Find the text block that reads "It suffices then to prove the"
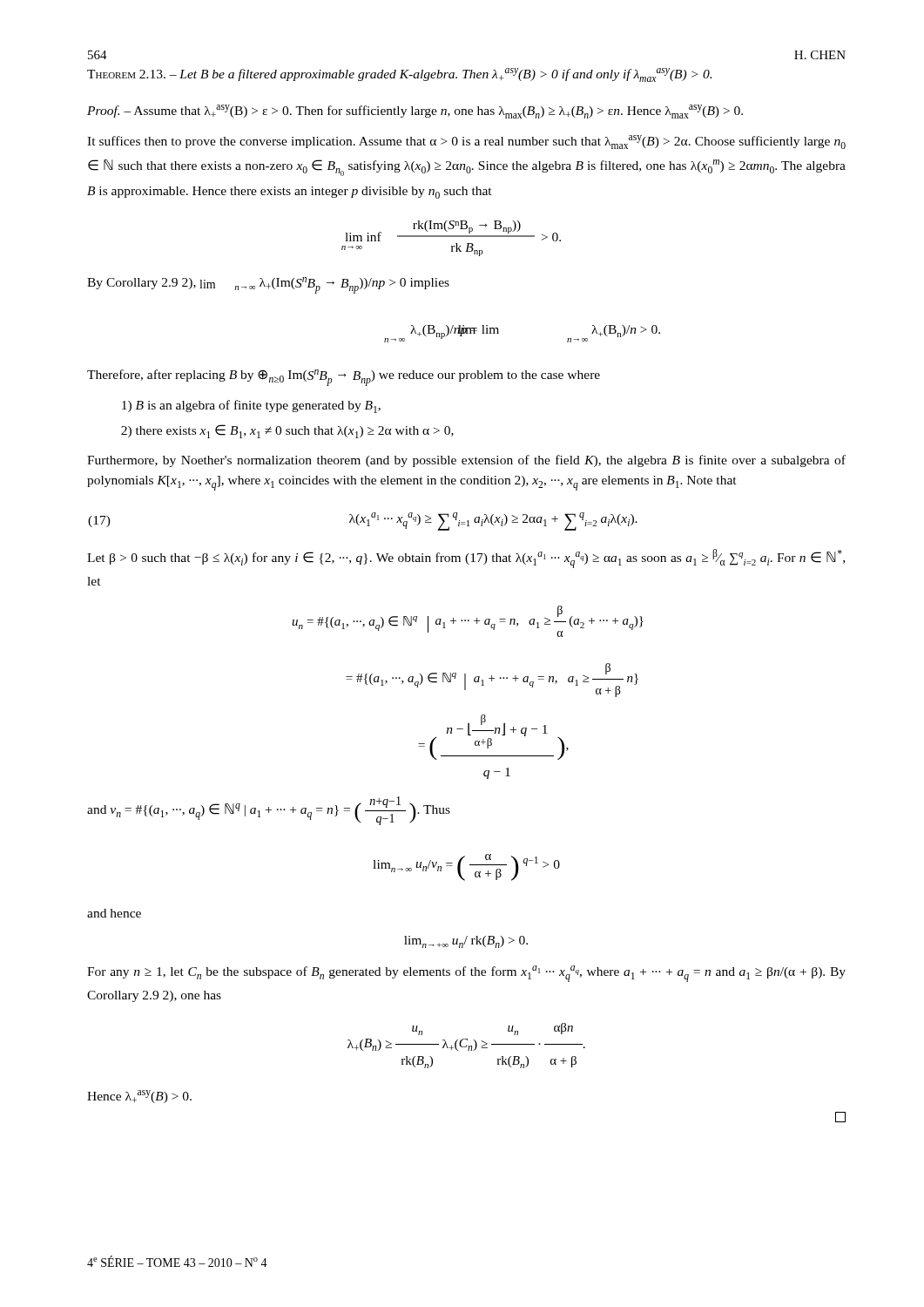924x1307 pixels. coord(466,167)
